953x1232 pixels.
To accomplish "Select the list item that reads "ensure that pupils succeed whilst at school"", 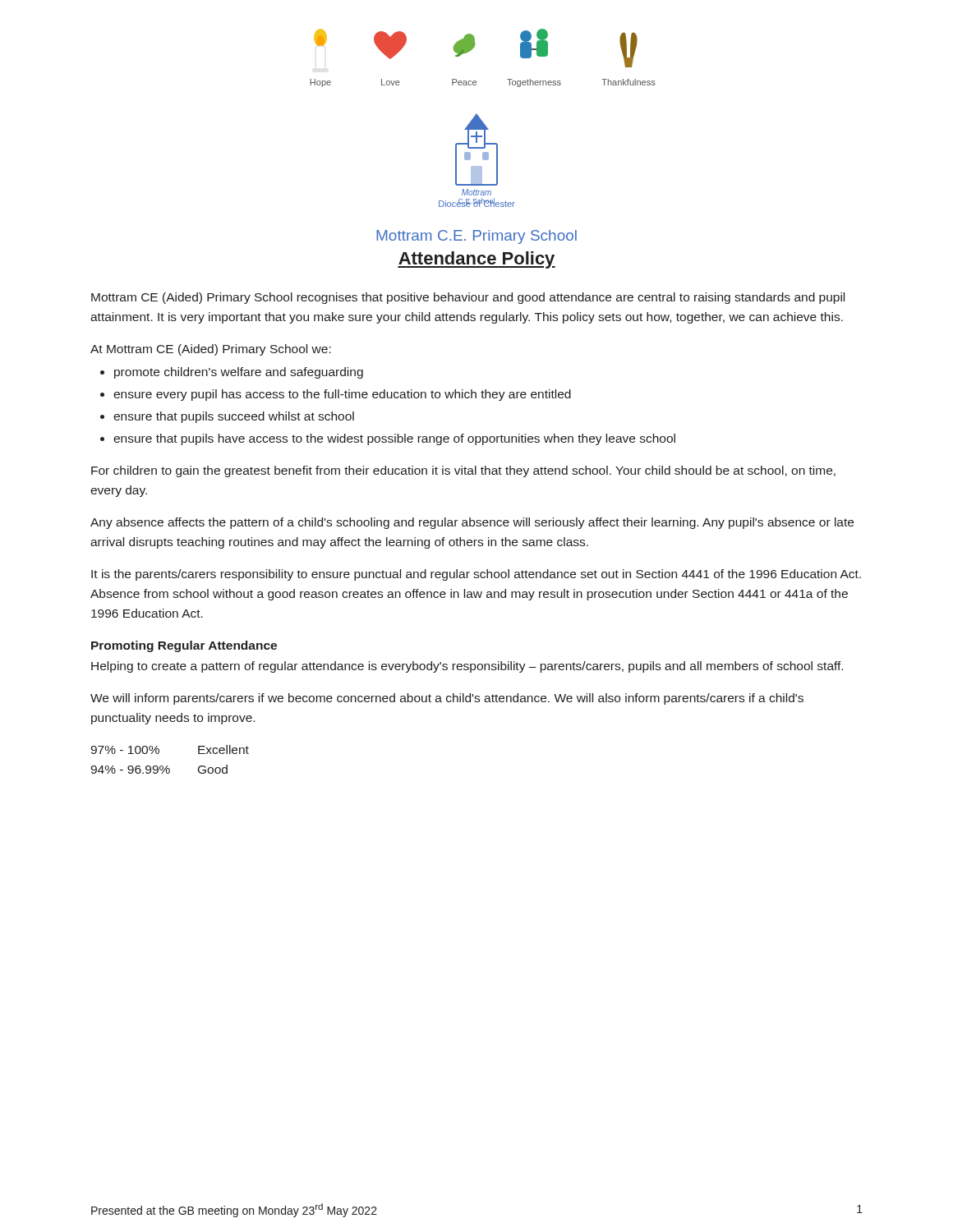I will tap(234, 416).
